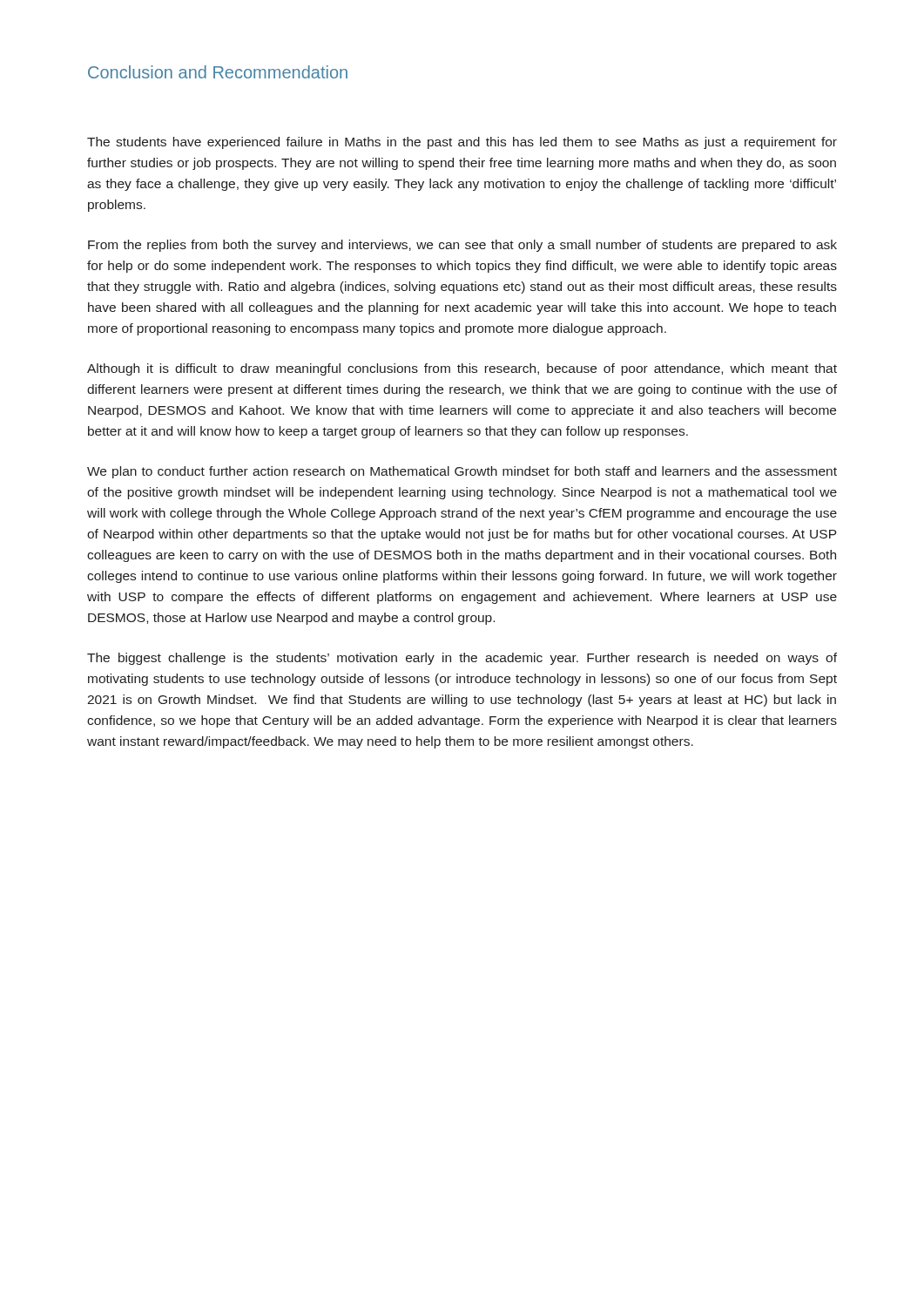Locate the text starting "We plan to conduct further action research"
The width and height of the screenshot is (924, 1307).
coord(462,545)
